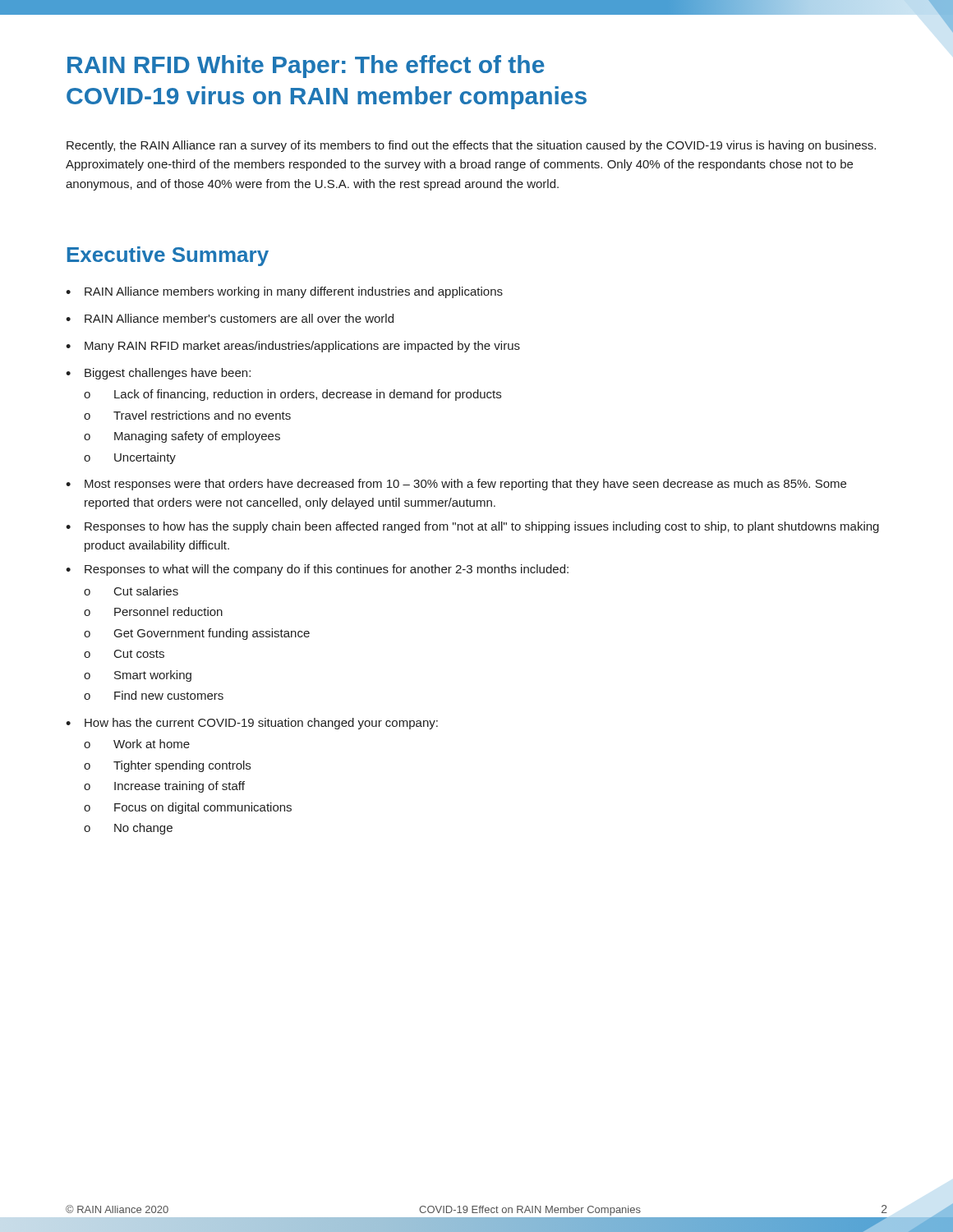Find the text starting "• Biggest challenges have been: oLack"

158,374
